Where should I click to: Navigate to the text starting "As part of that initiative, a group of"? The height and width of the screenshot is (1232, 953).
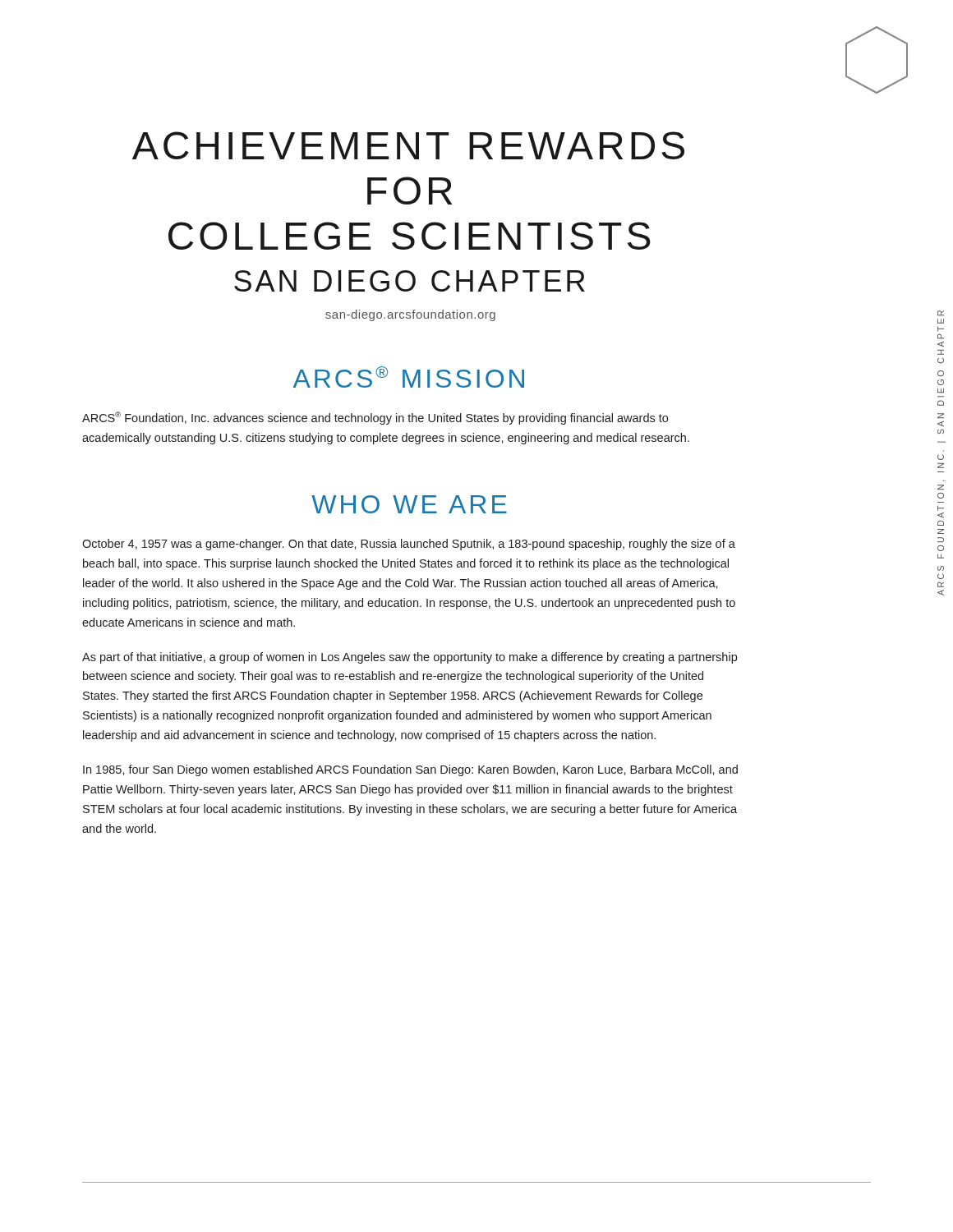pos(410,696)
